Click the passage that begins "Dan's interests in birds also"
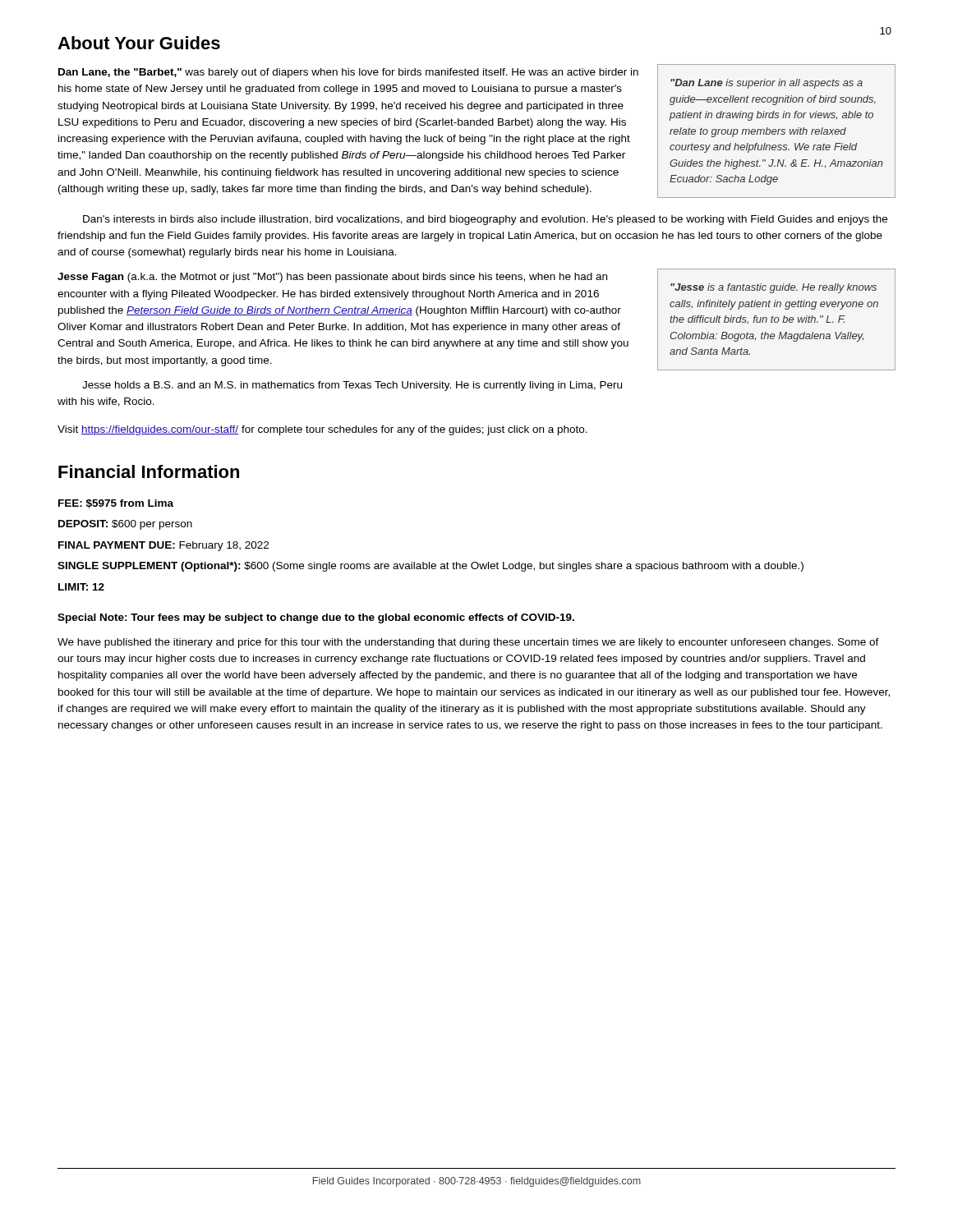 coord(473,235)
